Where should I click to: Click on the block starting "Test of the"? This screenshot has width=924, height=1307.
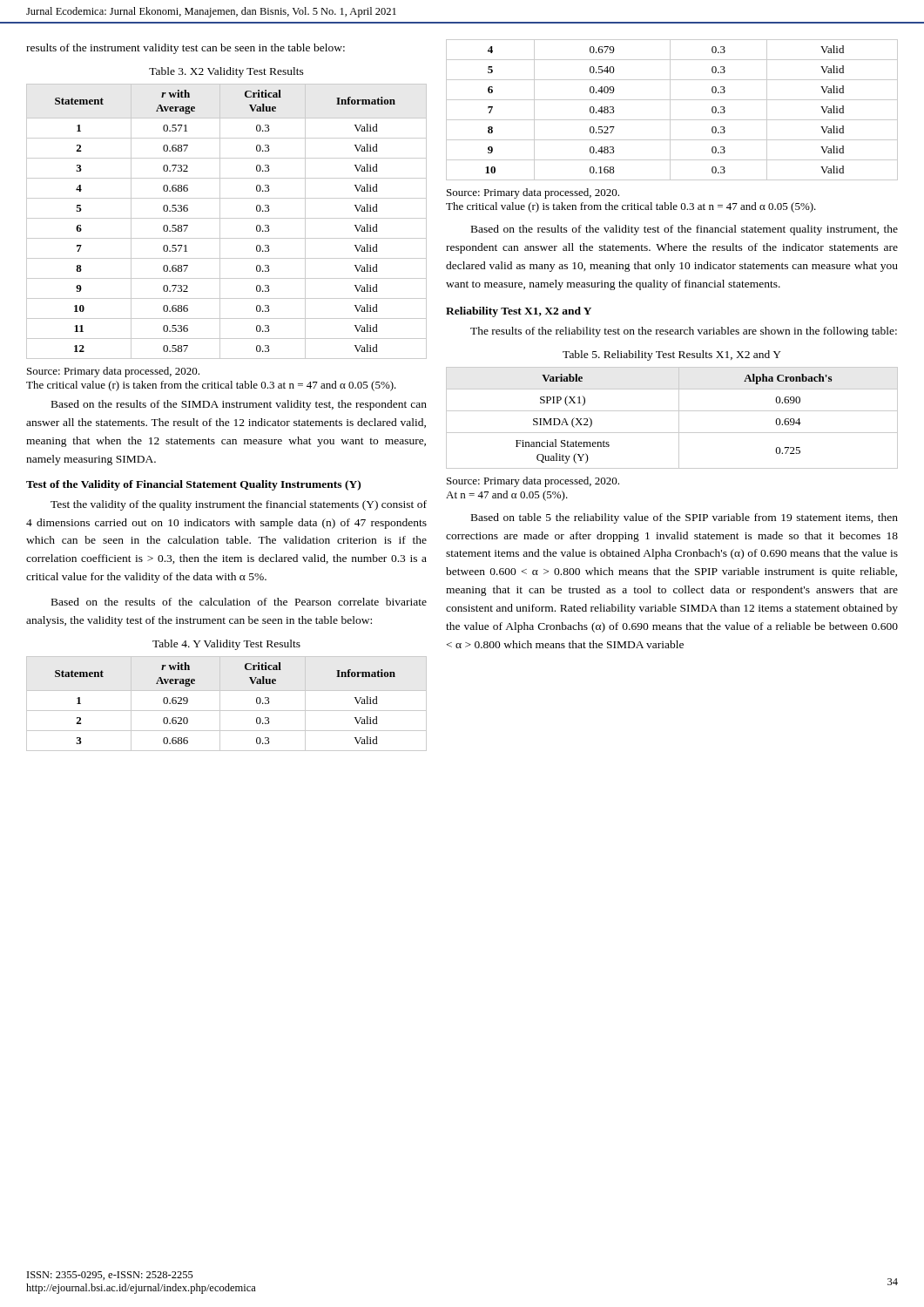[x=194, y=484]
